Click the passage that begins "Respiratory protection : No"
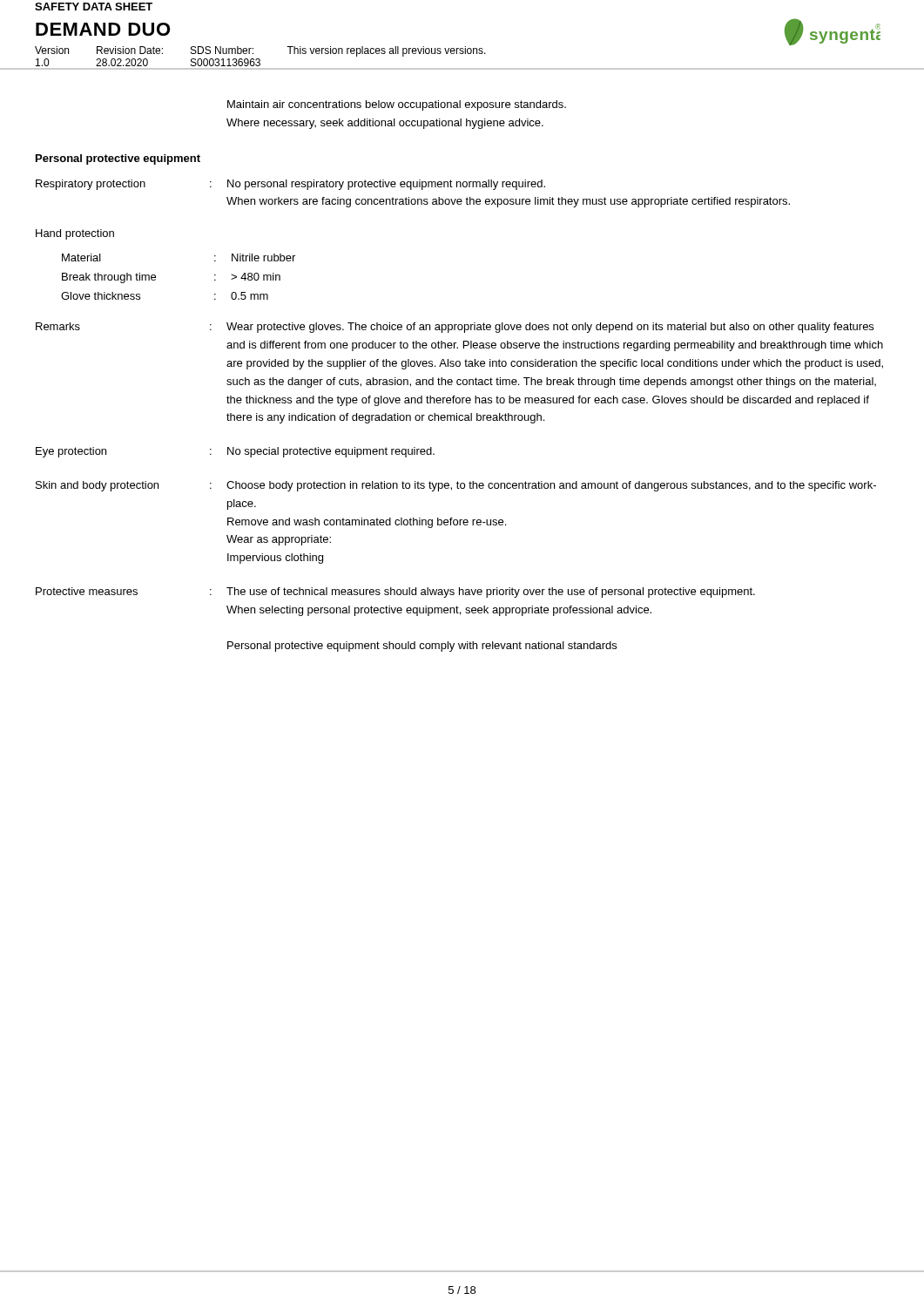The height and width of the screenshot is (1307, 924). [x=462, y=193]
